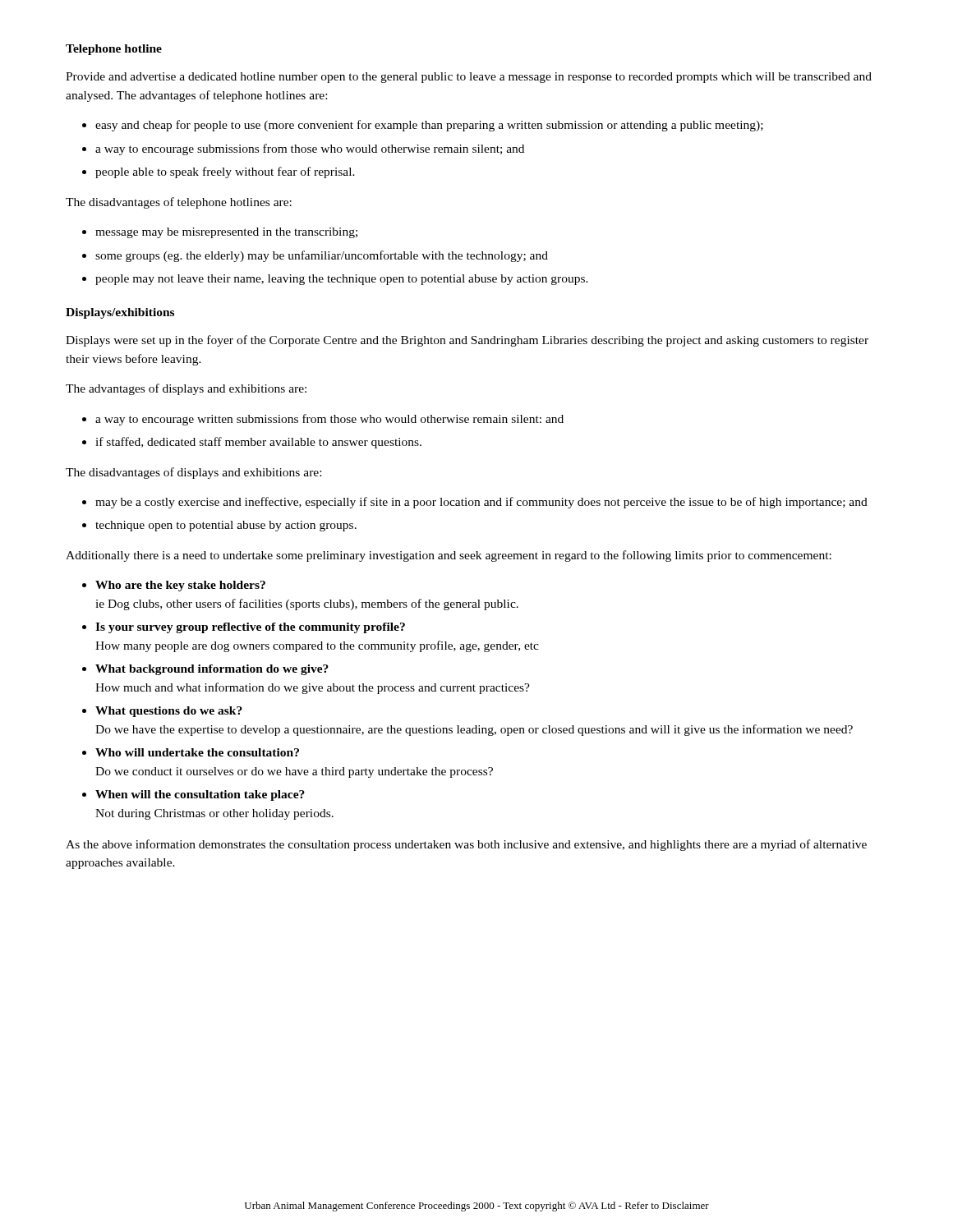This screenshot has width=953, height=1232.
Task: Find the text starting "some groups (eg. the elderly) may be"
Action: click(322, 255)
